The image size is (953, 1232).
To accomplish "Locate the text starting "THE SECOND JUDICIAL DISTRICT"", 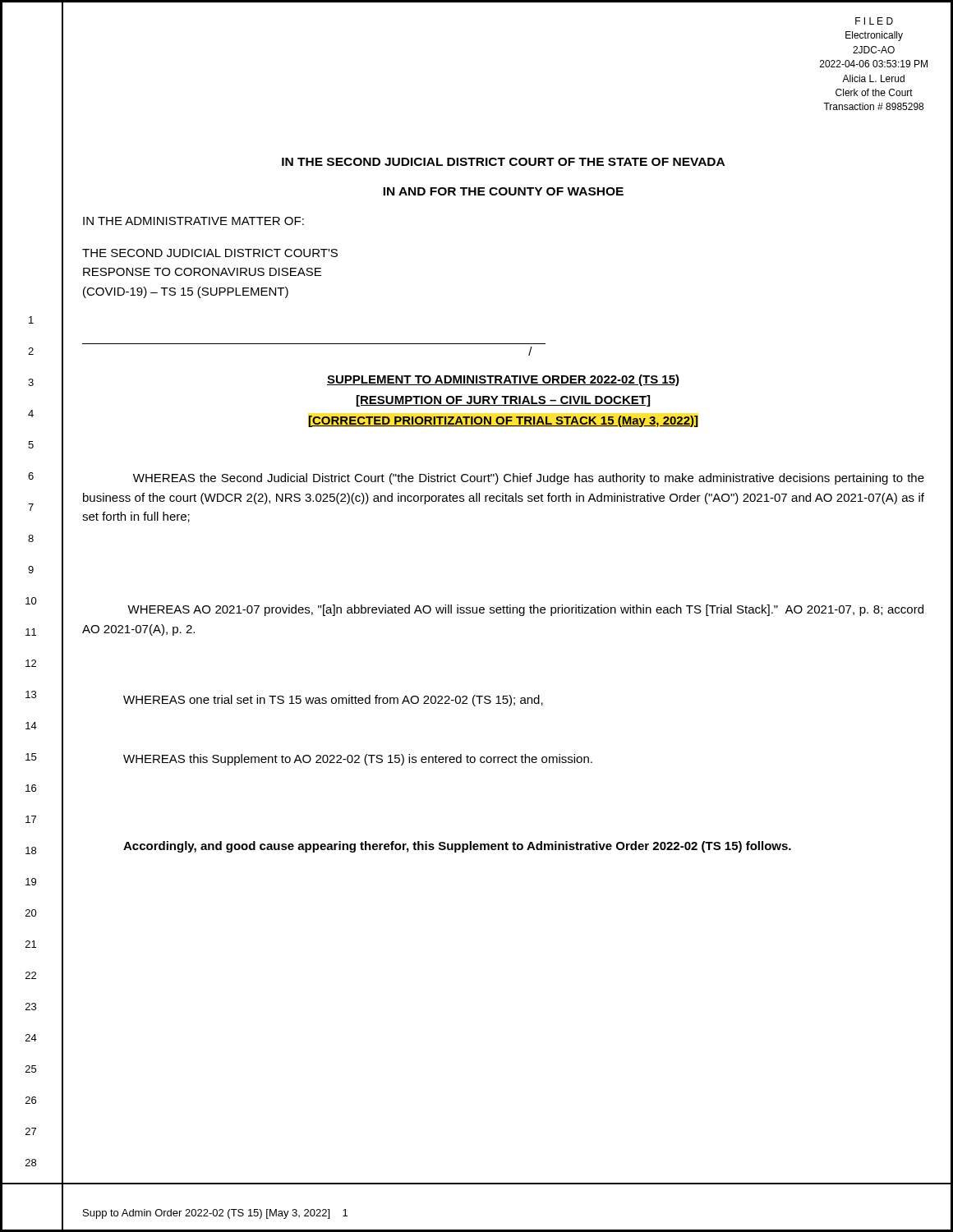I will click(210, 272).
